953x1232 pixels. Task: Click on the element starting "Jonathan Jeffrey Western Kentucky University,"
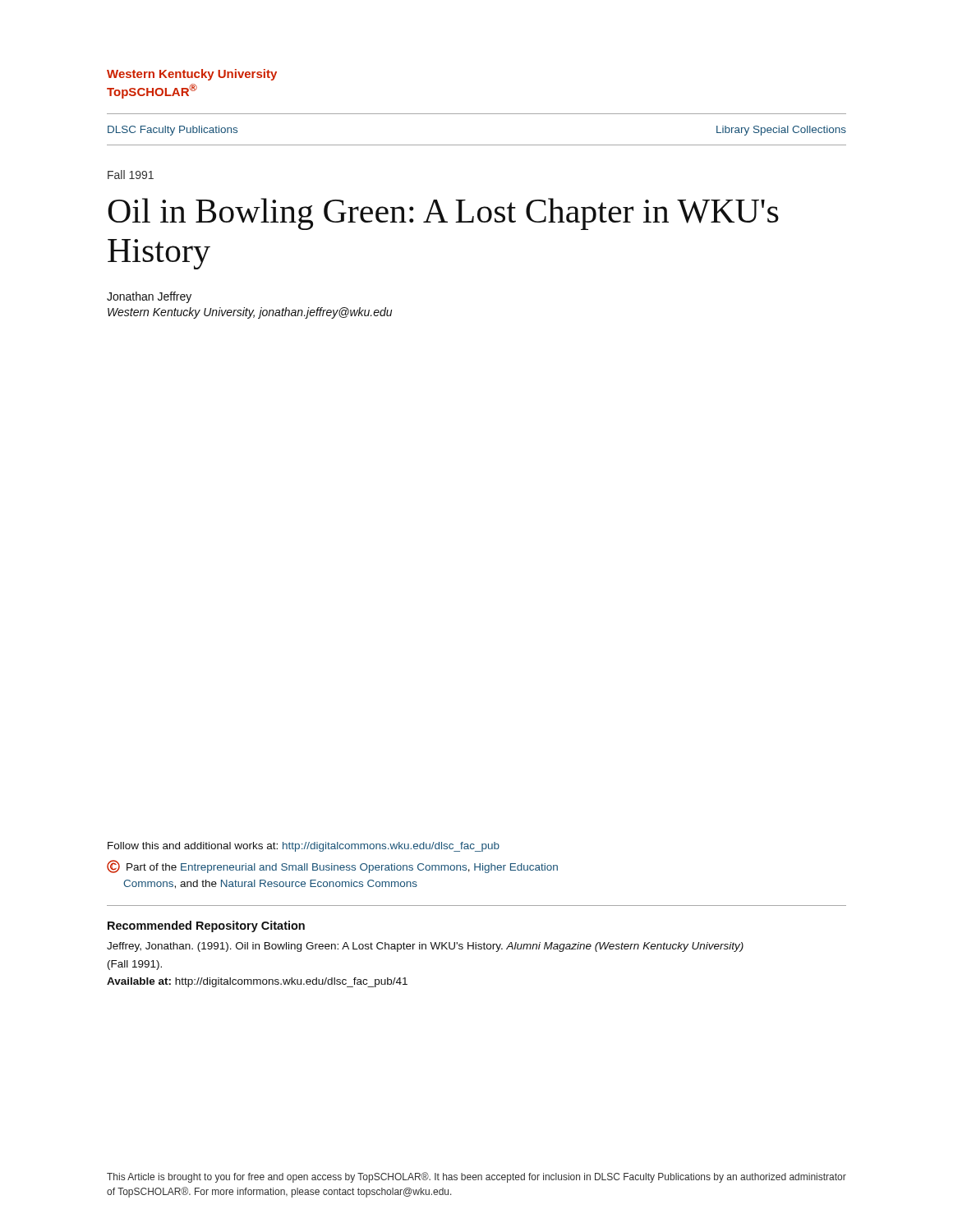click(149, 297)
